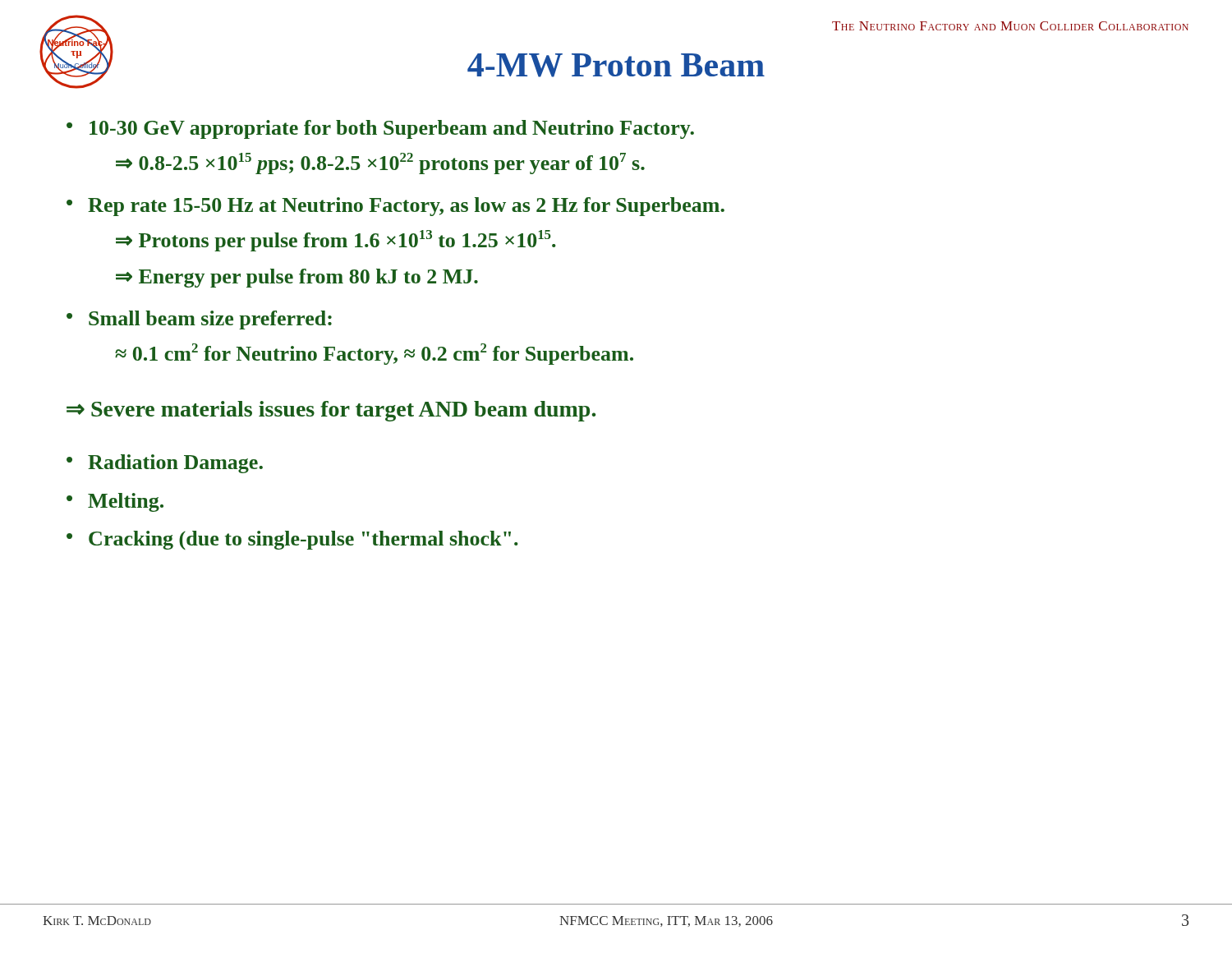This screenshot has height=953, width=1232.
Task: Find the passage starting "4-MW Proton Beam"
Action: click(616, 65)
